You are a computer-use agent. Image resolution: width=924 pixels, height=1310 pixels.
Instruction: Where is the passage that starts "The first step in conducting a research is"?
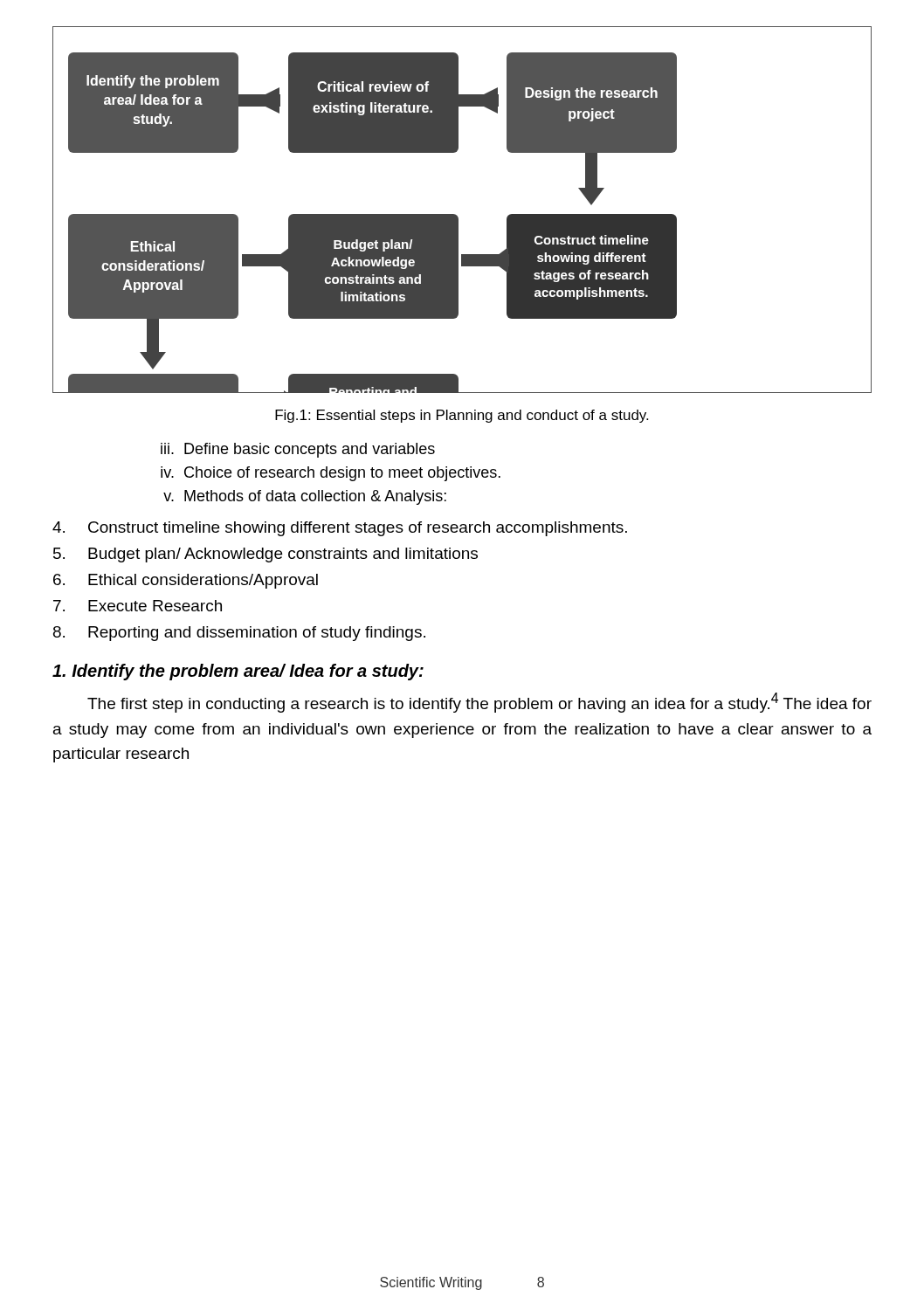[462, 727]
